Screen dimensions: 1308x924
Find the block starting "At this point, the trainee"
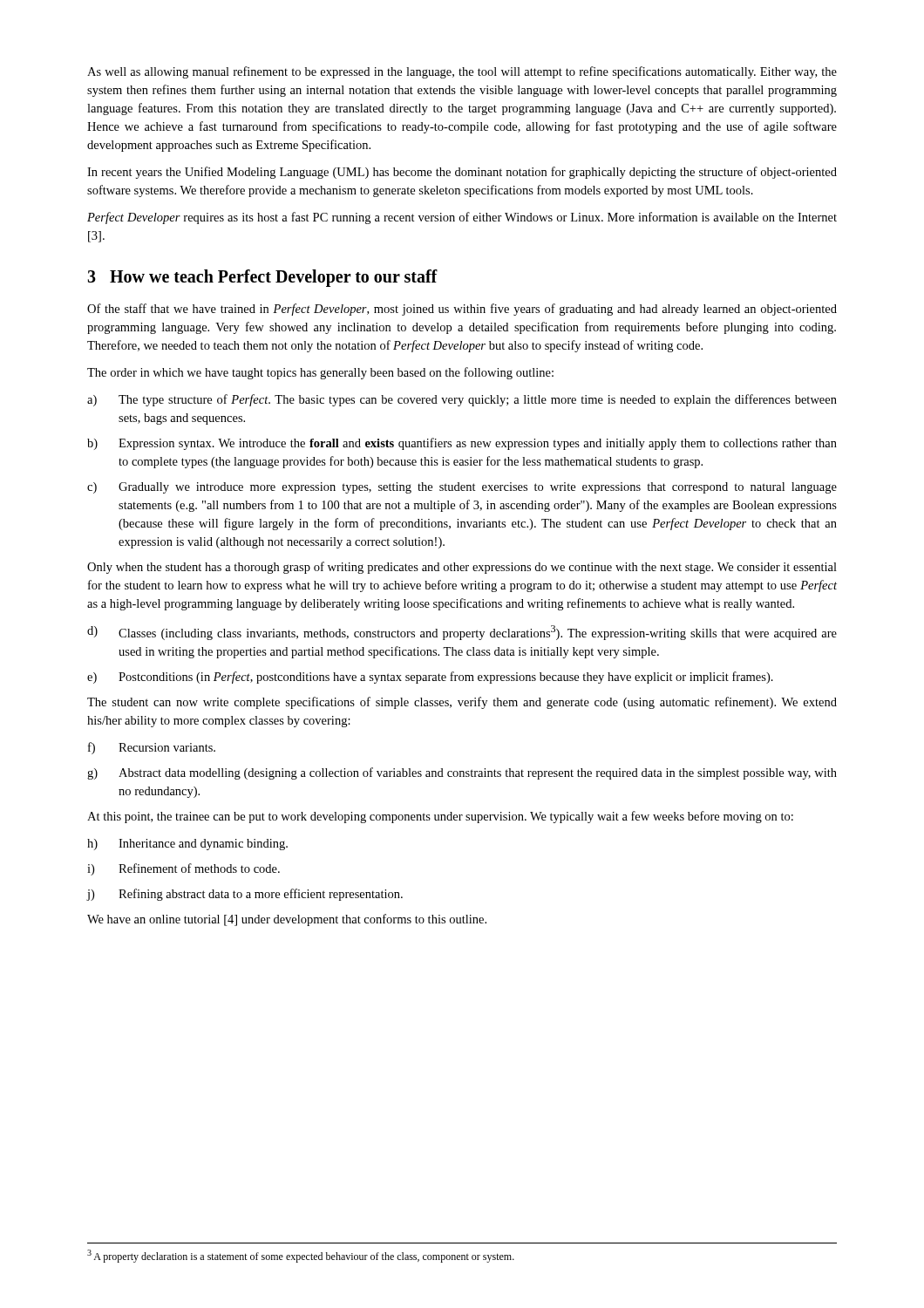[462, 817]
